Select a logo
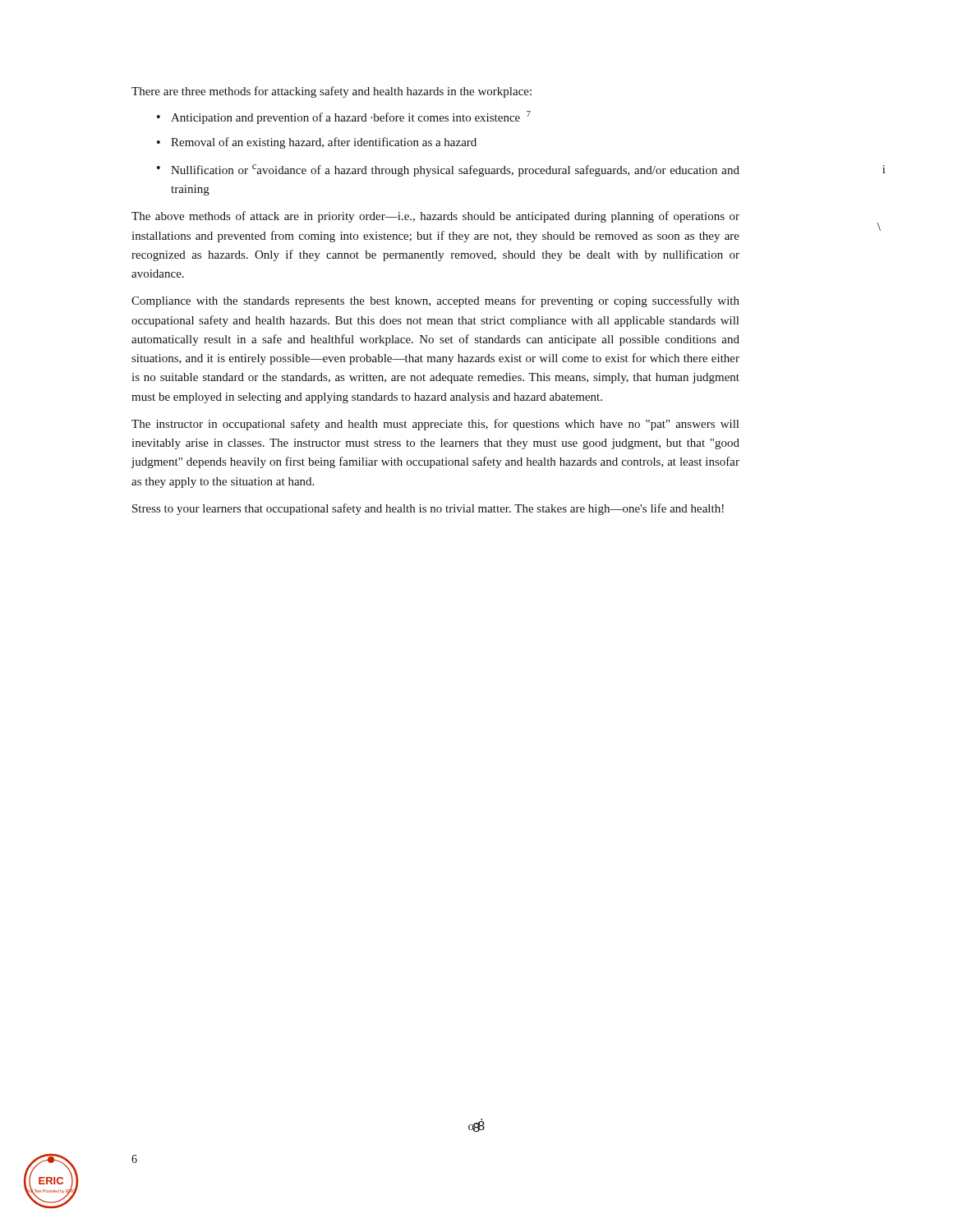Image resolution: width=953 pixels, height=1232 pixels. pos(51,1181)
